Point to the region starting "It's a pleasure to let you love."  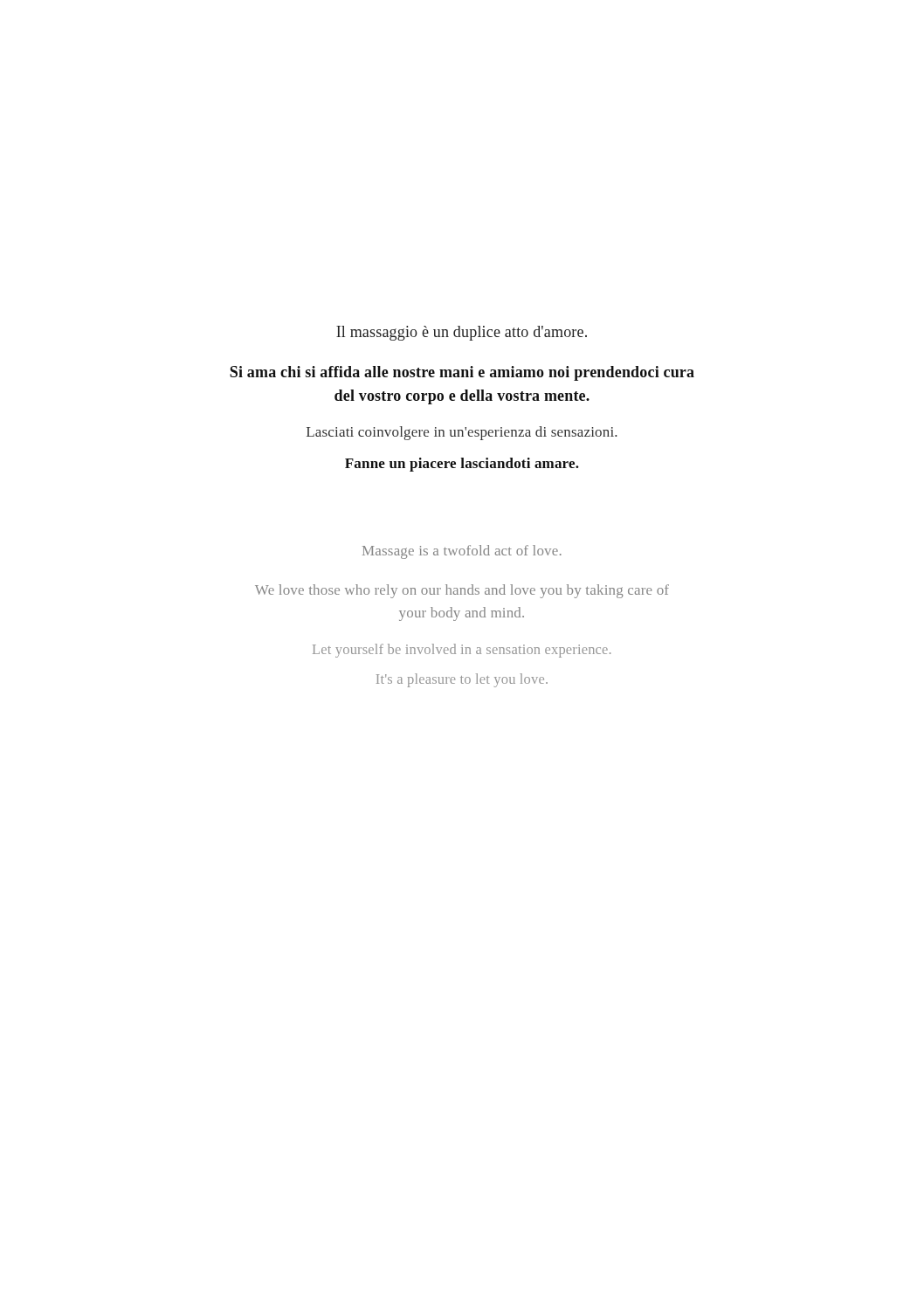462,679
